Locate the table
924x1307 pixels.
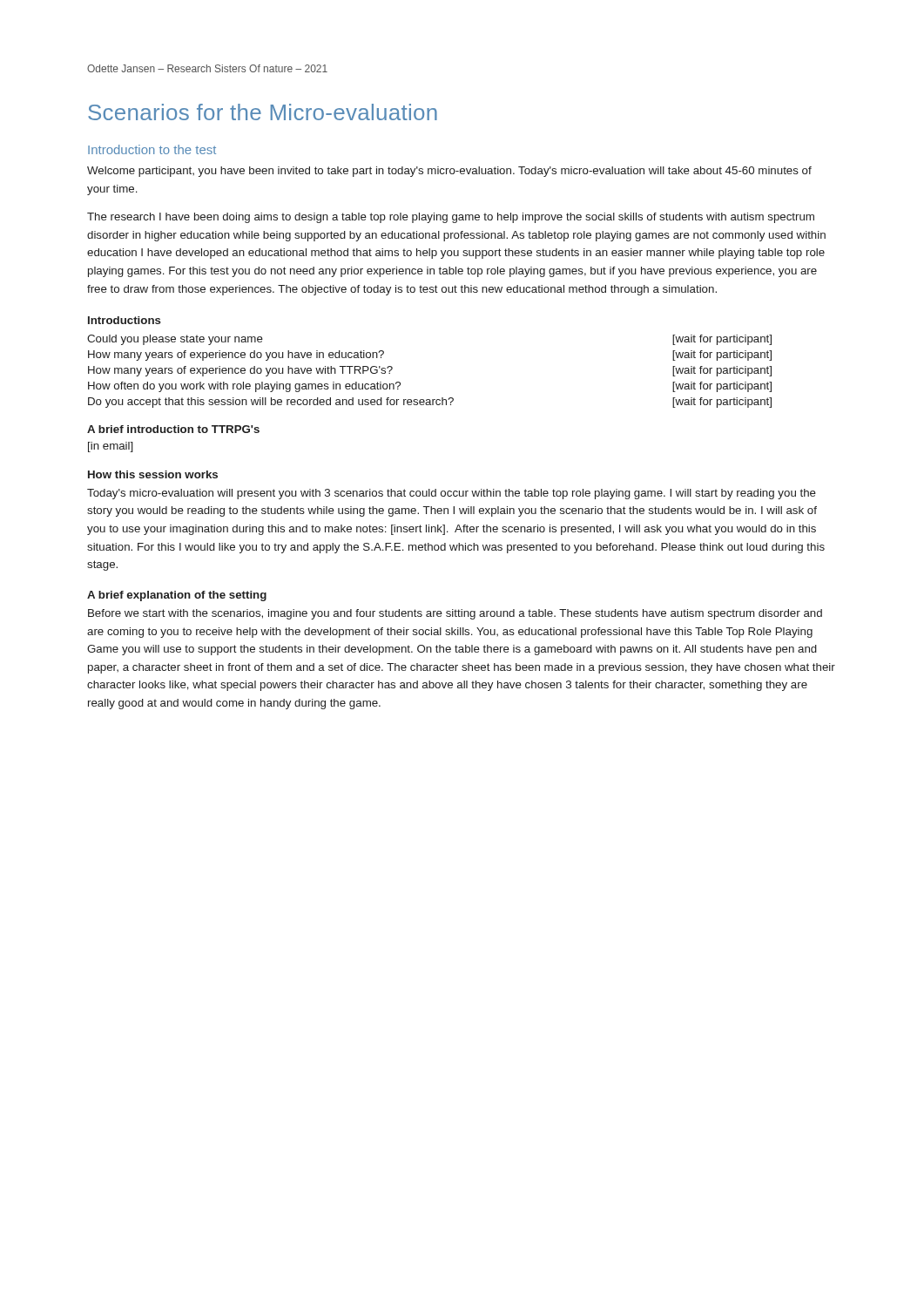(462, 370)
